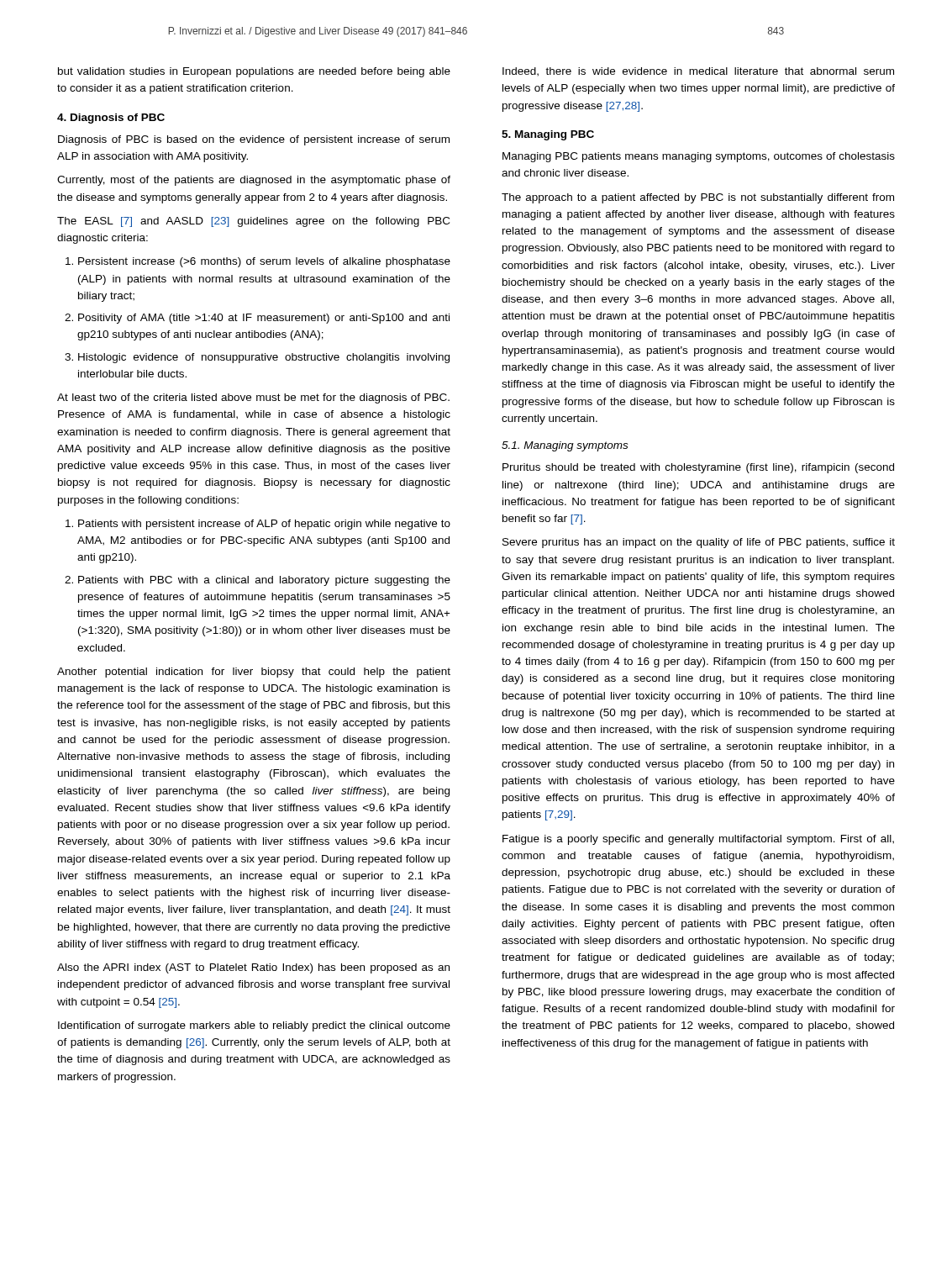Navigate to the region starting "At least two of the criteria listed"
The image size is (952, 1261).
point(254,449)
